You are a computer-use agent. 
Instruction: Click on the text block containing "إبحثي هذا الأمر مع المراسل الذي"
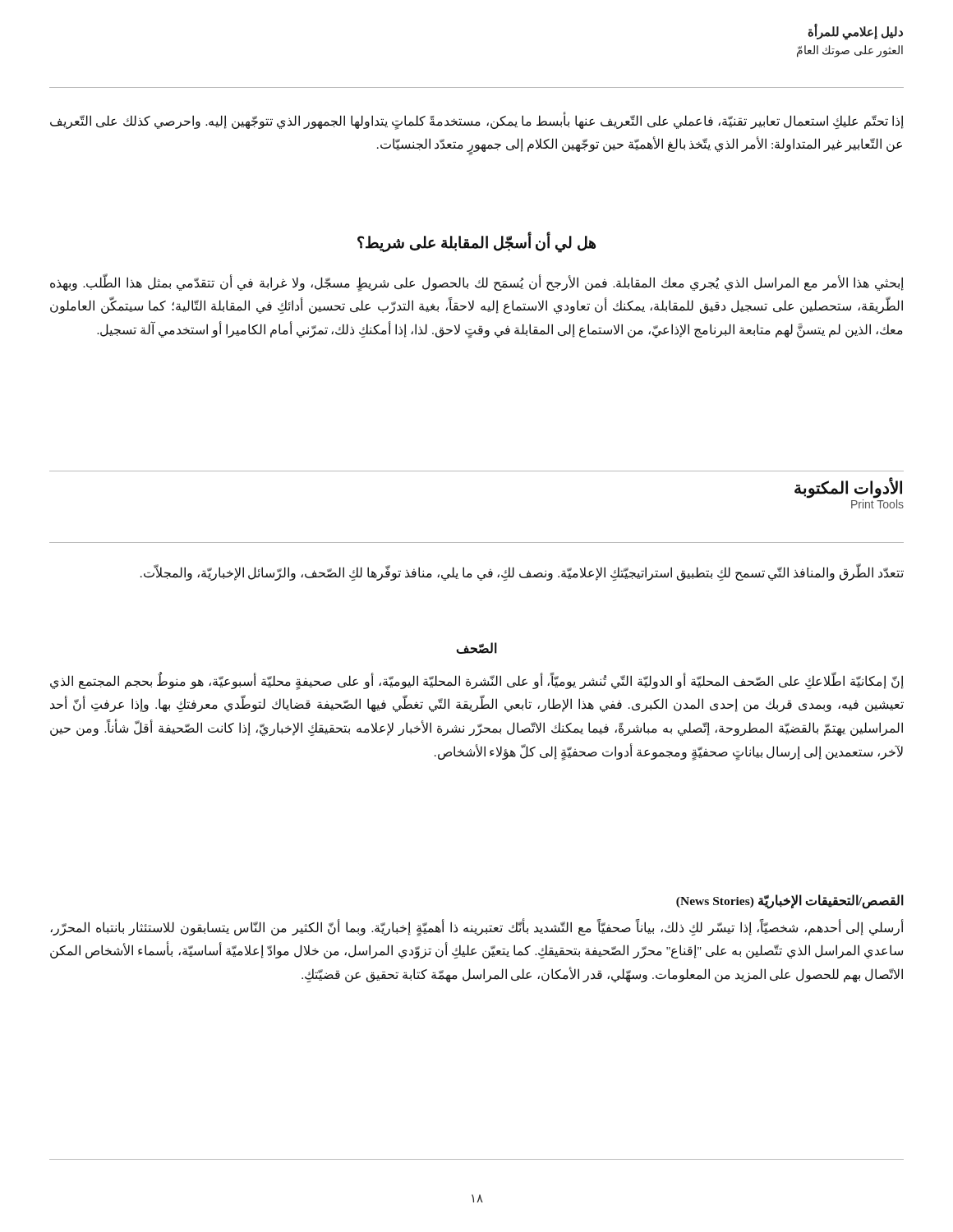pos(476,307)
